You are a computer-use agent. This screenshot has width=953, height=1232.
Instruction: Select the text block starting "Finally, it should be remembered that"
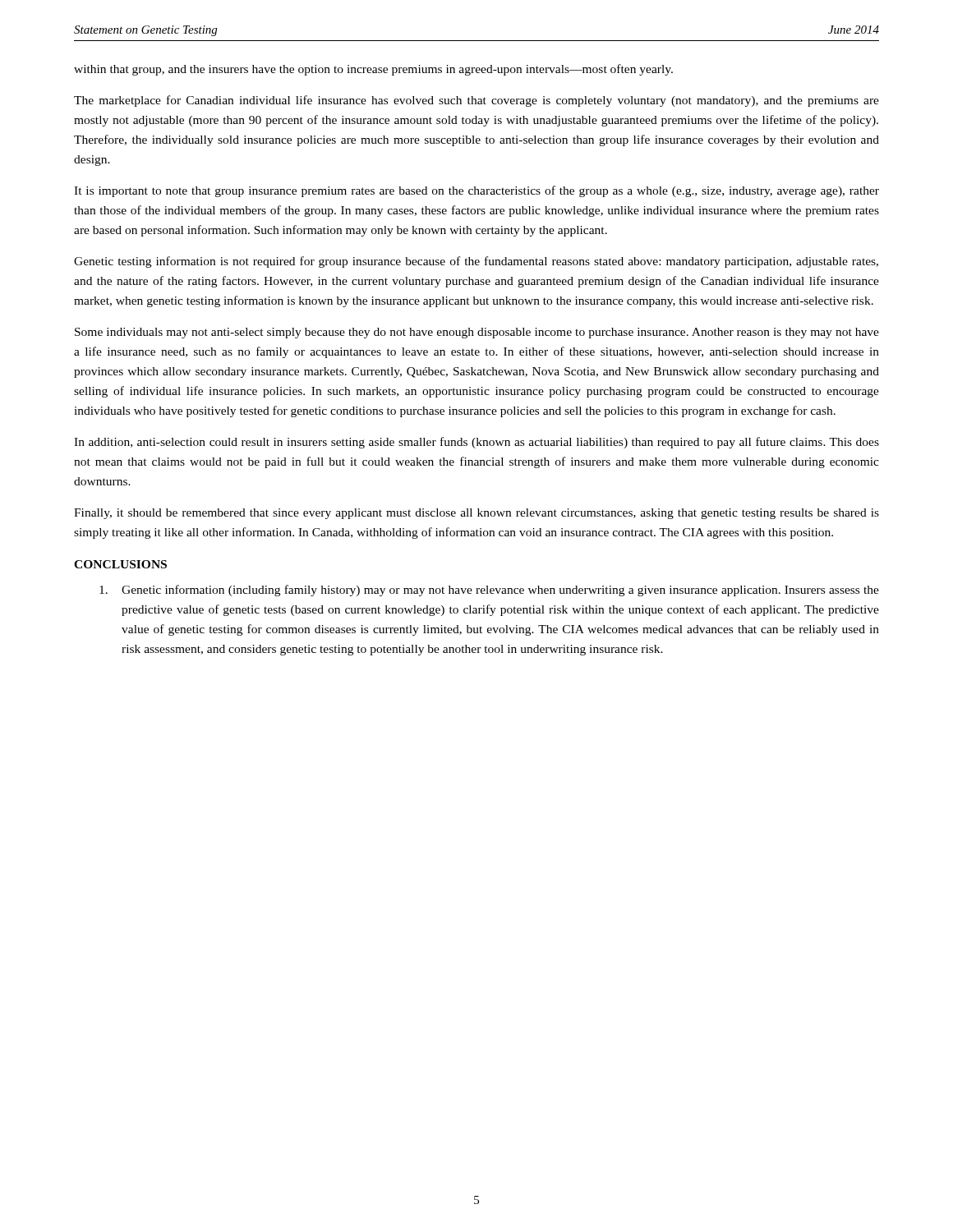476,522
